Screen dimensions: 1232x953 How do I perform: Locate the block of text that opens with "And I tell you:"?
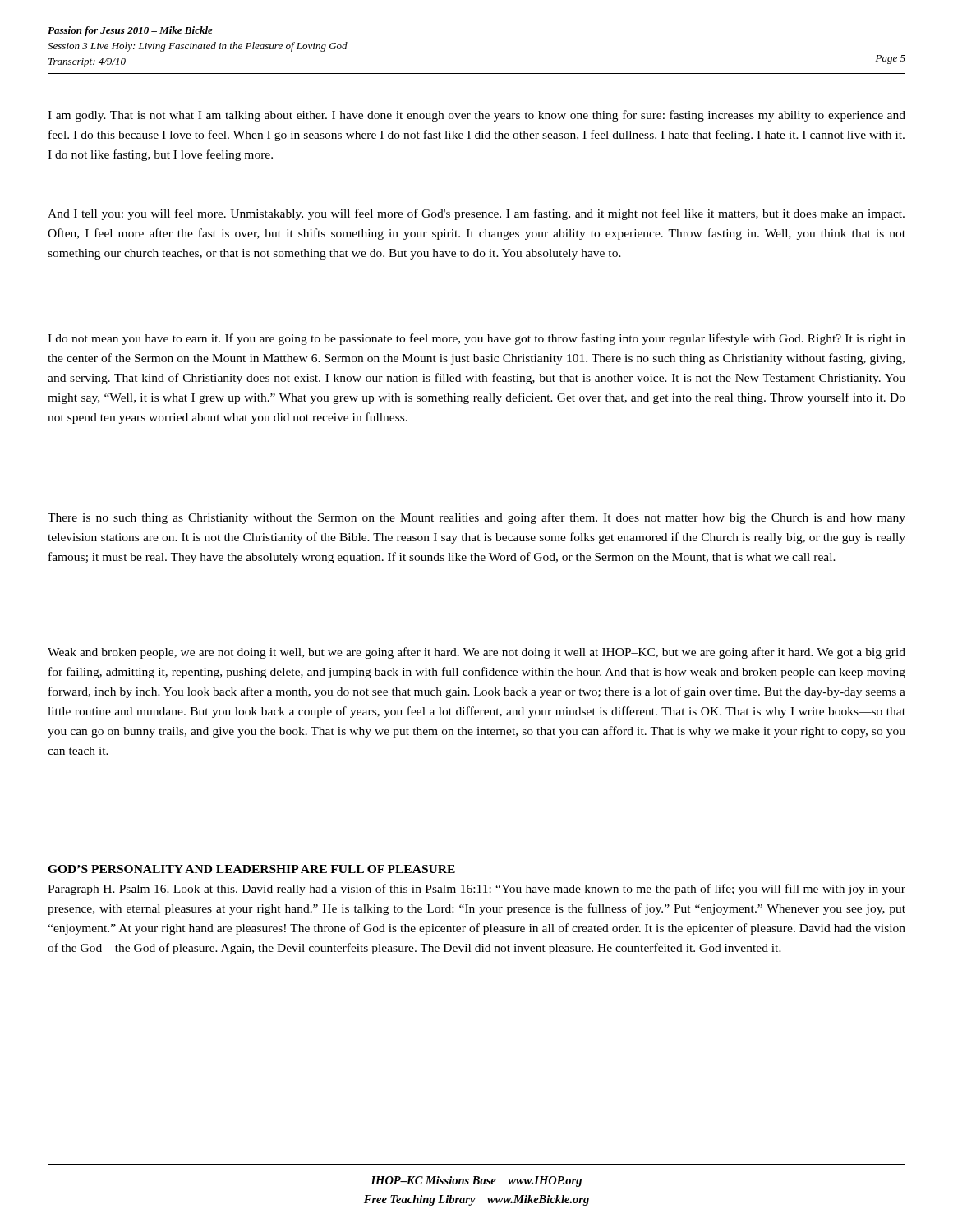pyautogui.click(x=476, y=233)
